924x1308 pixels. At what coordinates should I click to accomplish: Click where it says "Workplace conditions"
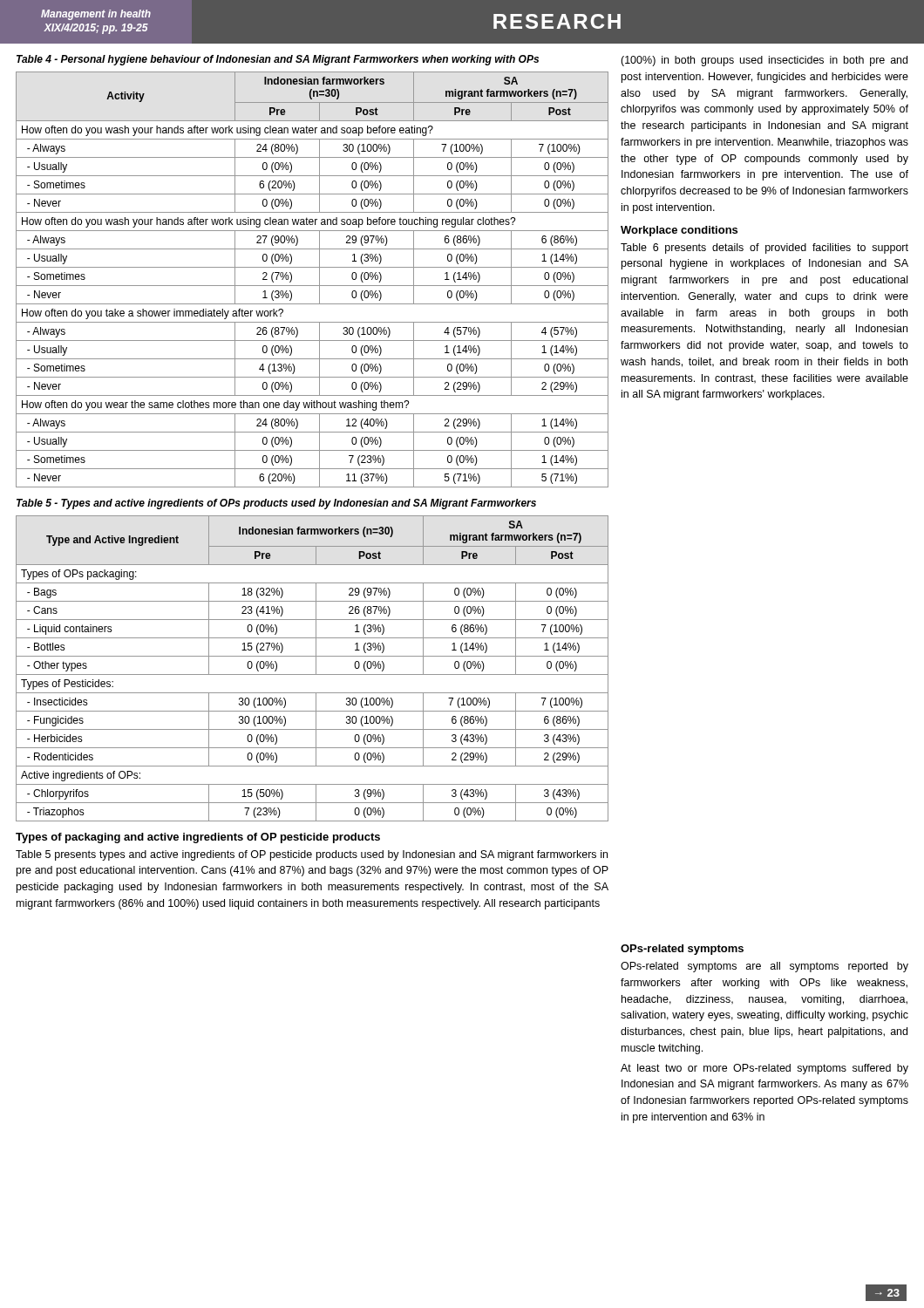click(679, 229)
